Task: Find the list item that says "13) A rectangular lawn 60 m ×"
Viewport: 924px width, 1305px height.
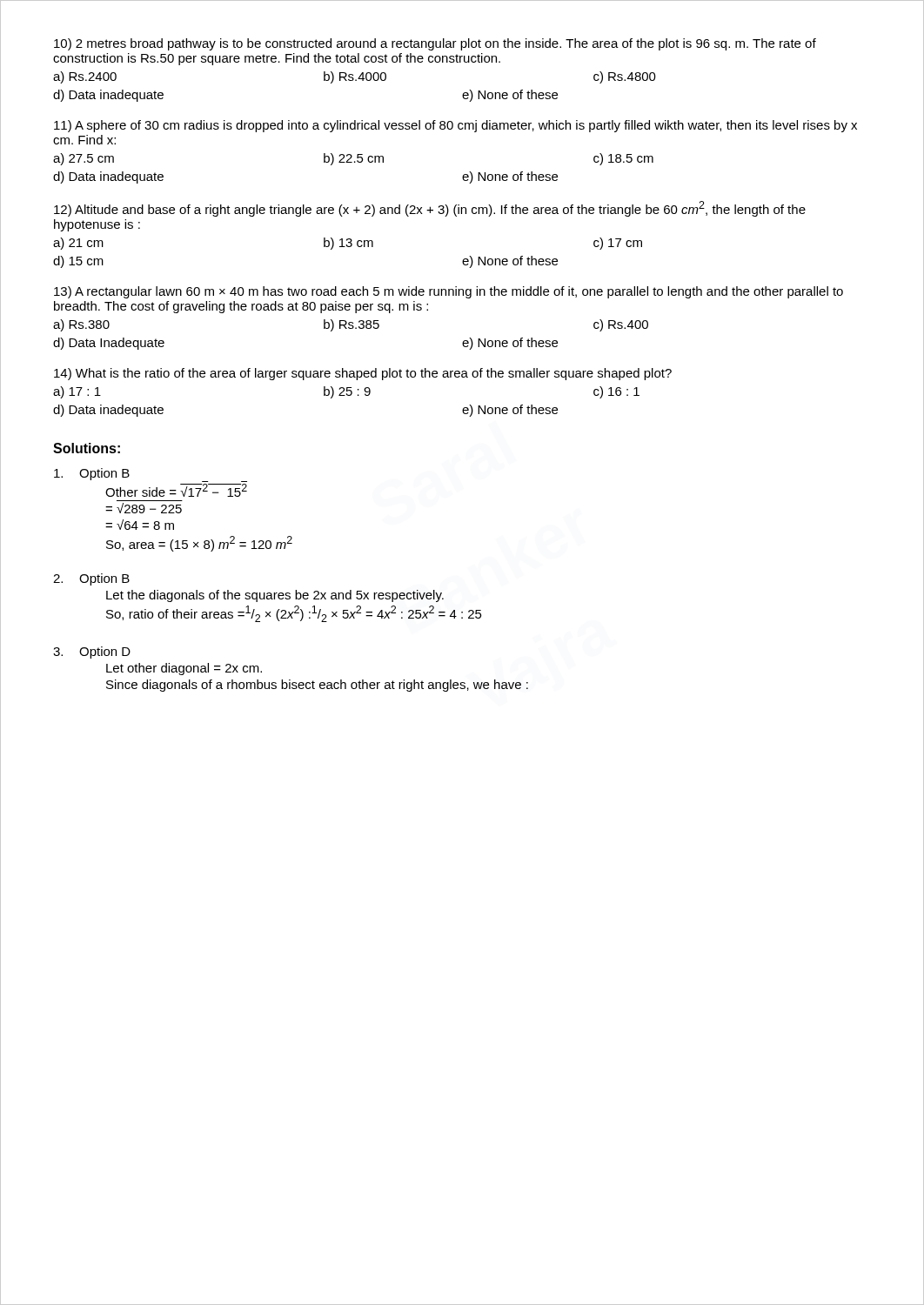Action: [x=449, y=292]
